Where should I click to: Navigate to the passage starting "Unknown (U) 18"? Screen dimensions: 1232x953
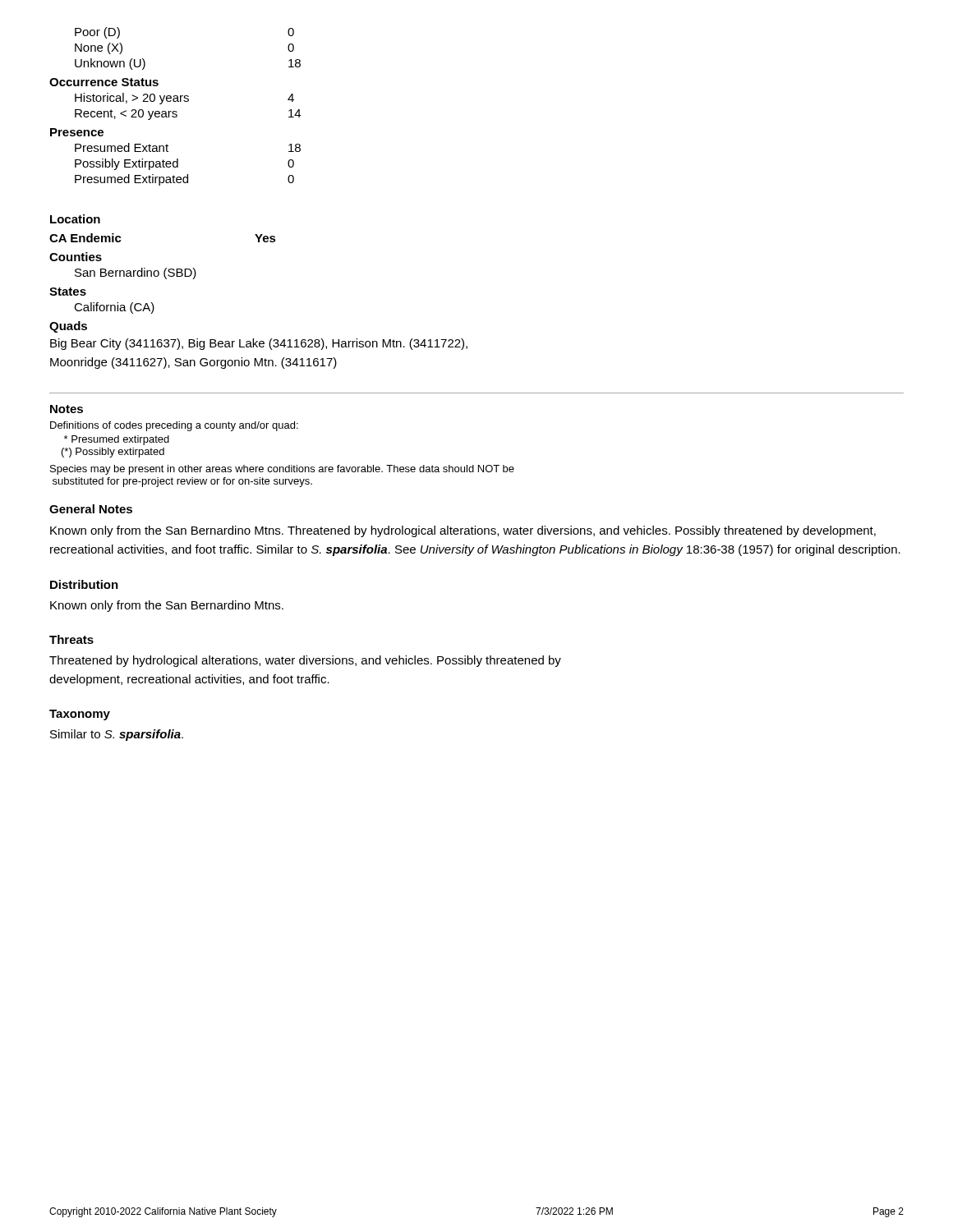click(110, 64)
